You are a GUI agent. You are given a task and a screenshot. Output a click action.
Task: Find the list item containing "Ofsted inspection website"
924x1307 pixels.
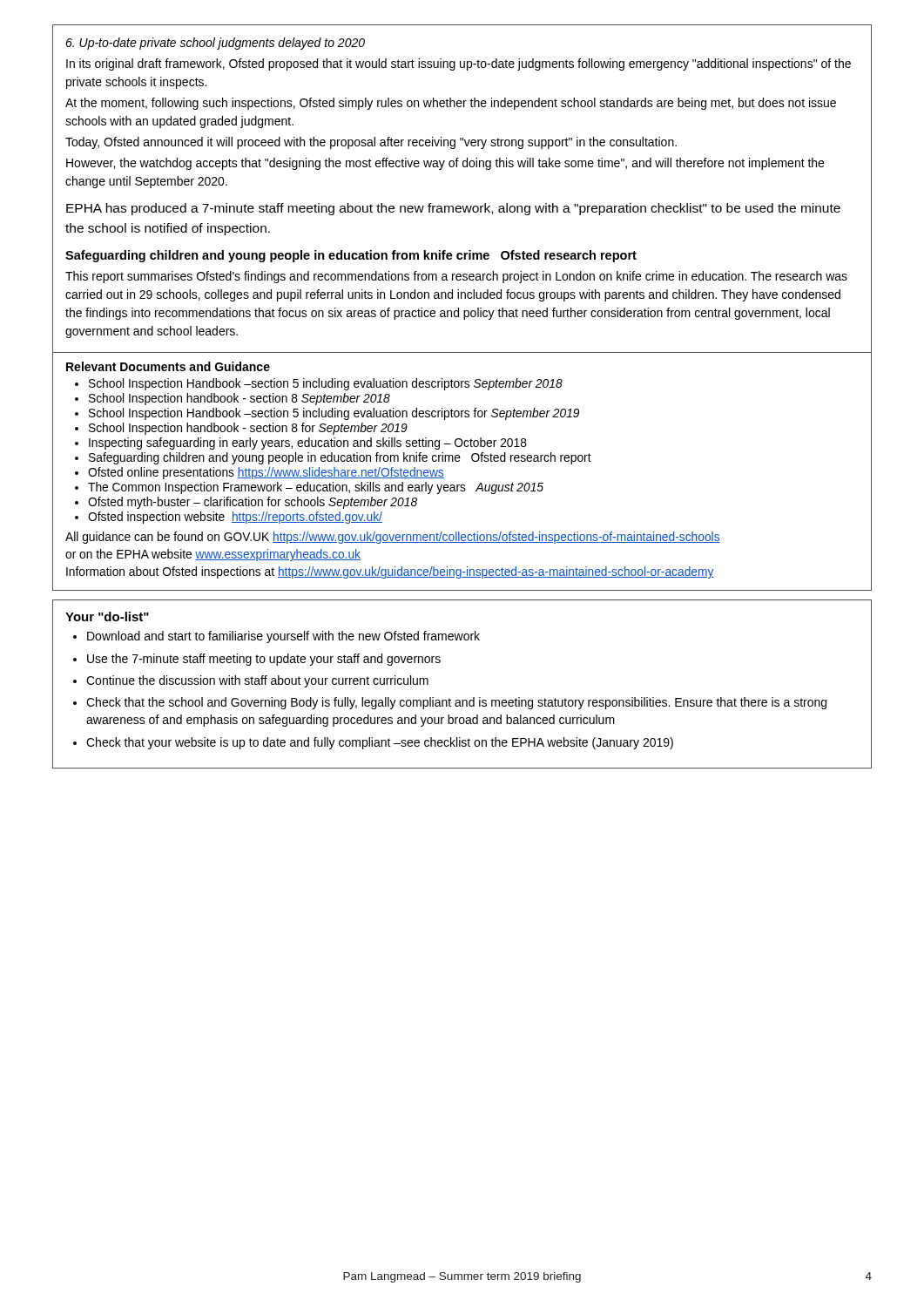coord(235,517)
